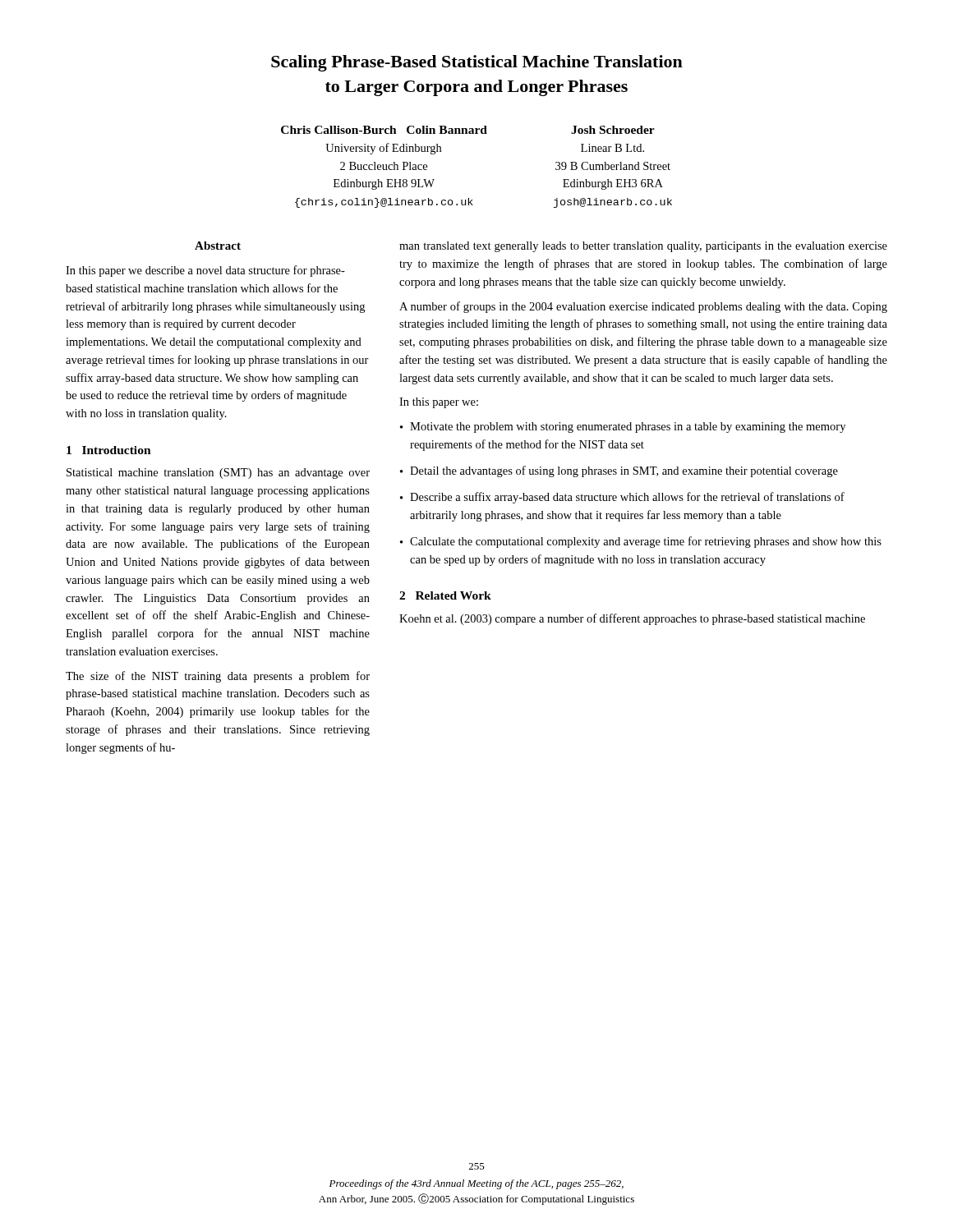The width and height of the screenshot is (953, 1232).
Task: Point to the block beginning "• Detail the advantages of using"
Action: (x=619, y=471)
